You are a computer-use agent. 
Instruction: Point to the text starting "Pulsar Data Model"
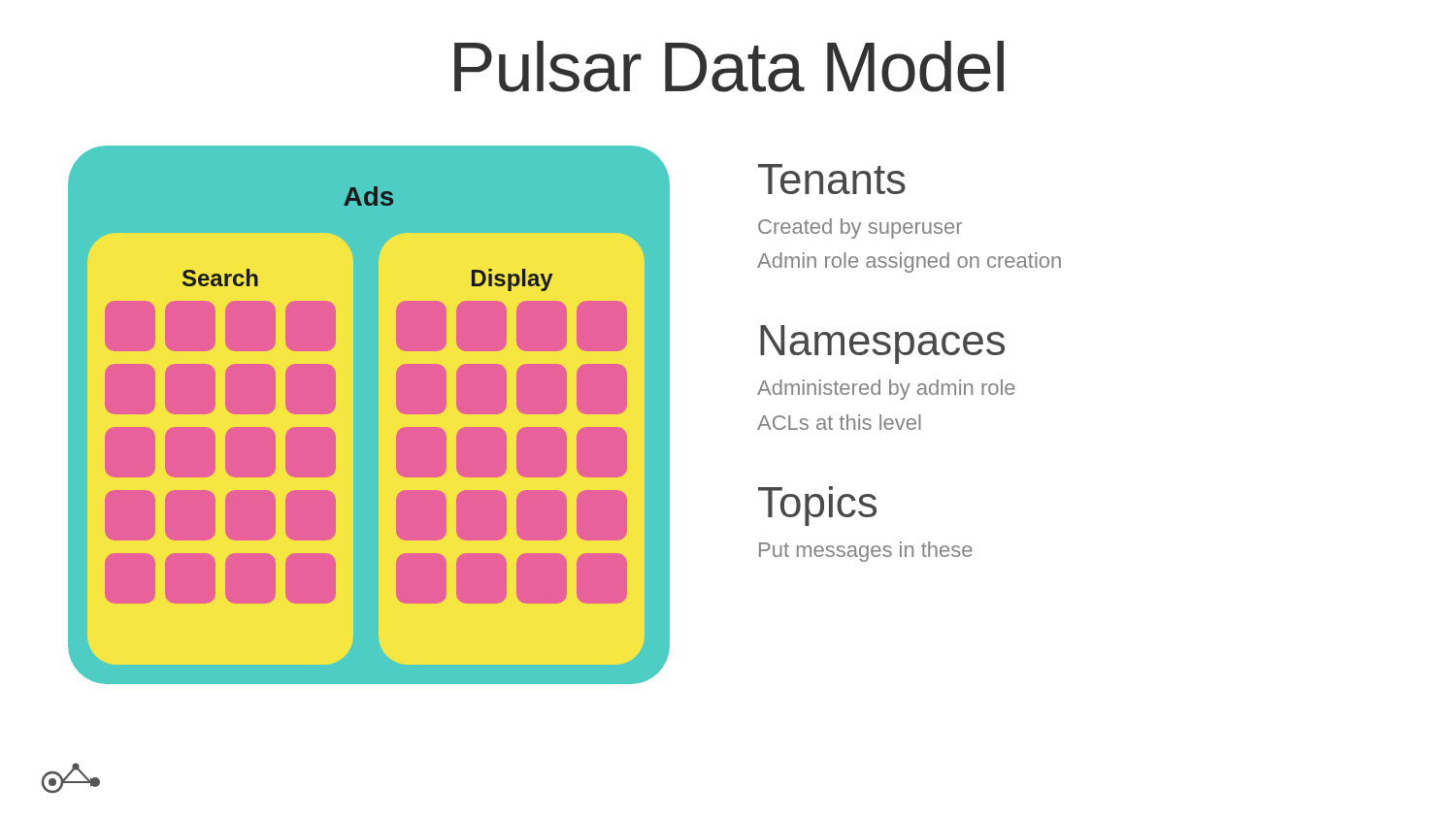point(728,67)
